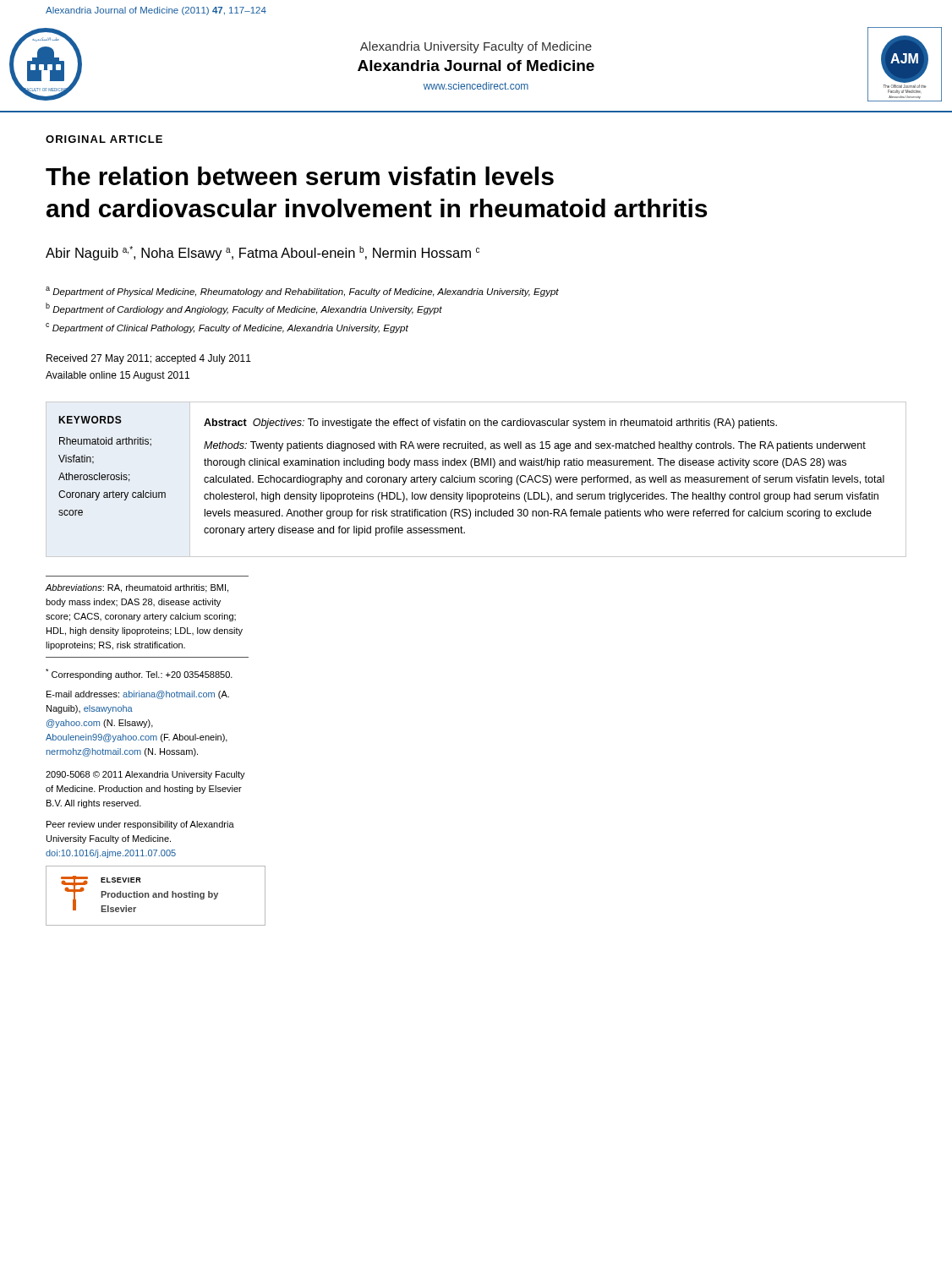Screen dimensions: 1268x952
Task: Find the block on this page that starts "2090-5068 © 2011 Alexandria"
Action: pyautogui.click(x=145, y=789)
